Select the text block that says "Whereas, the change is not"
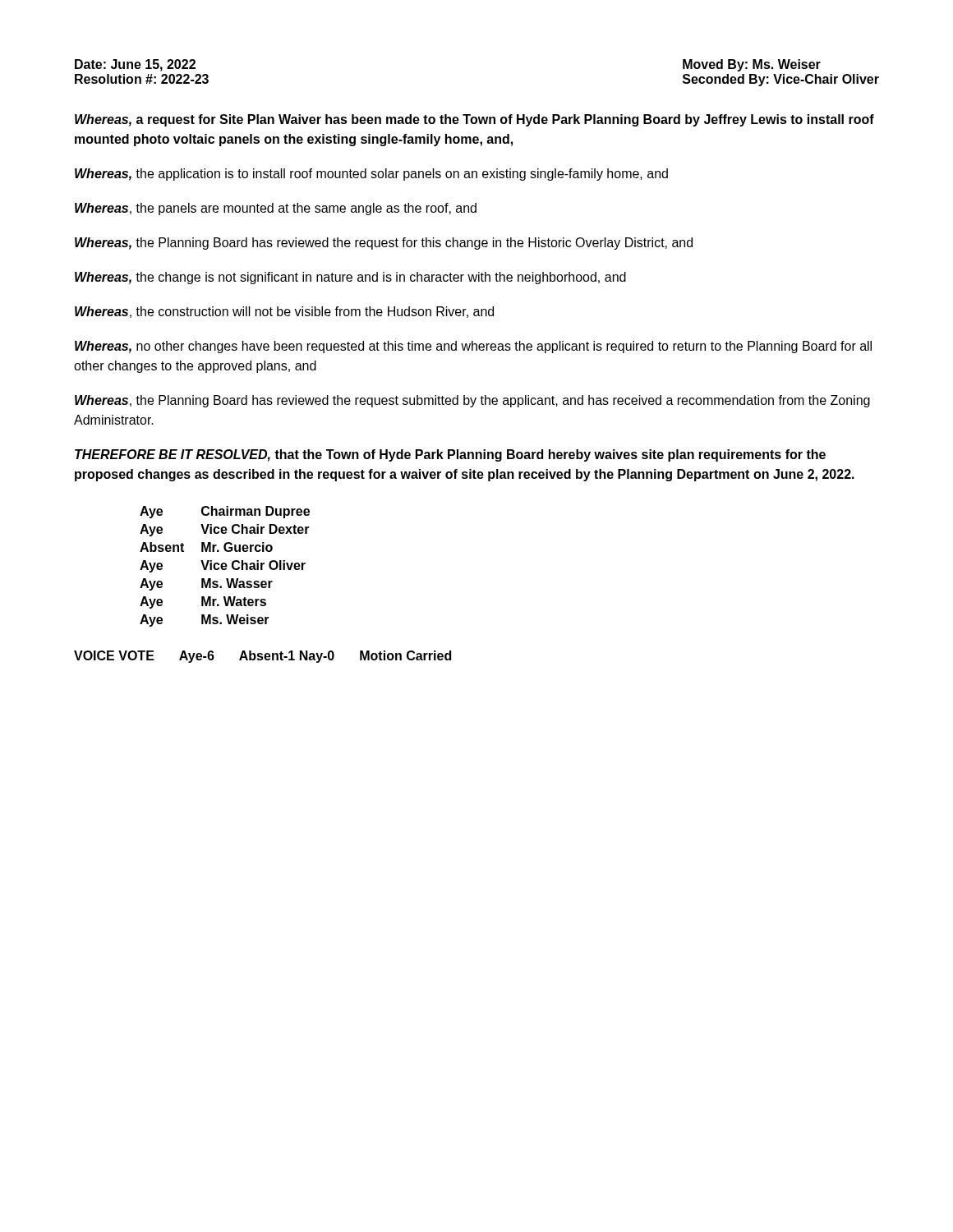The height and width of the screenshot is (1232, 953). [350, 277]
